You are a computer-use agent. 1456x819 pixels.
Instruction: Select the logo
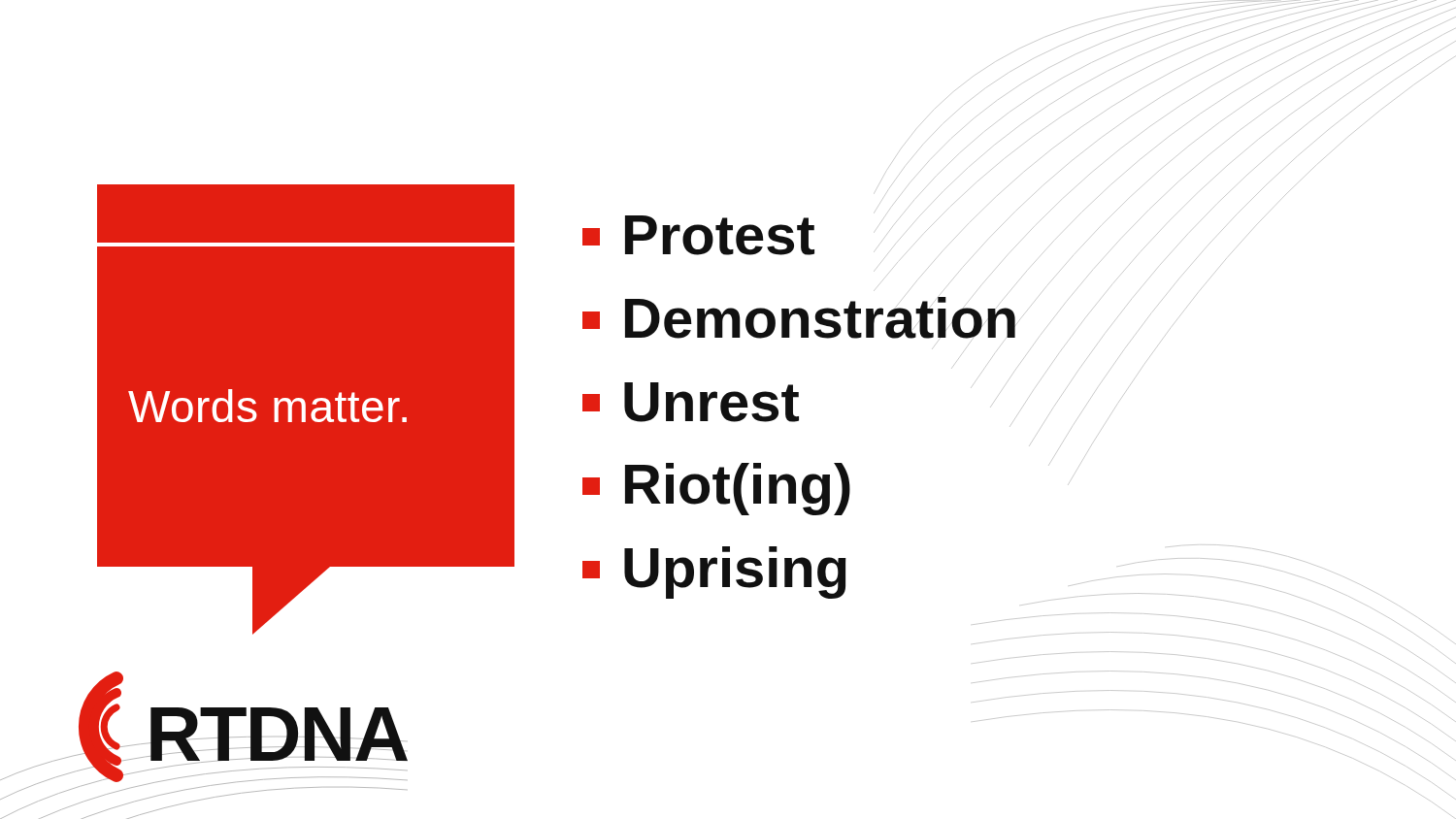click(243, 727)
